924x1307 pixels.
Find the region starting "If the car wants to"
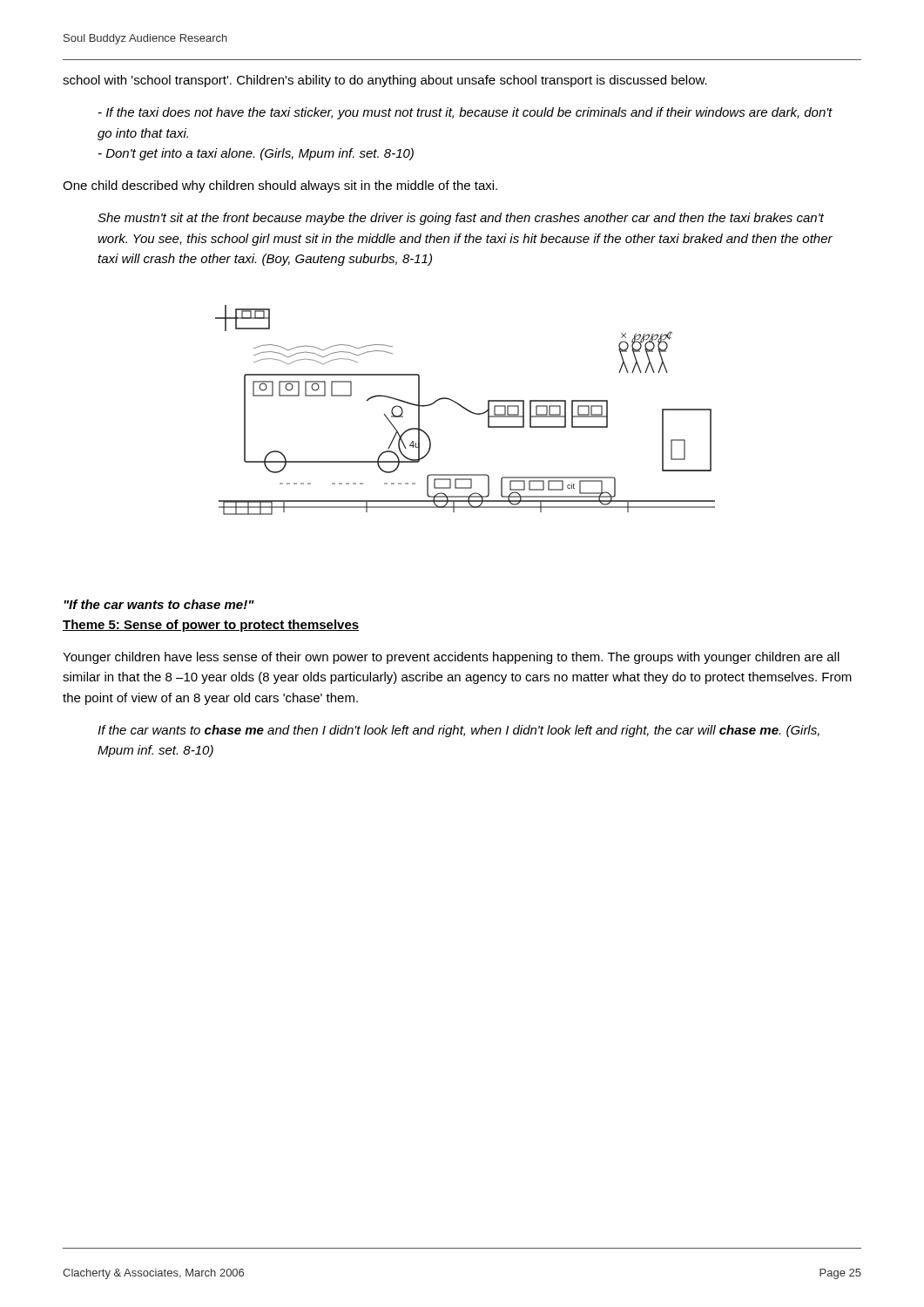(x=459, y=740)
